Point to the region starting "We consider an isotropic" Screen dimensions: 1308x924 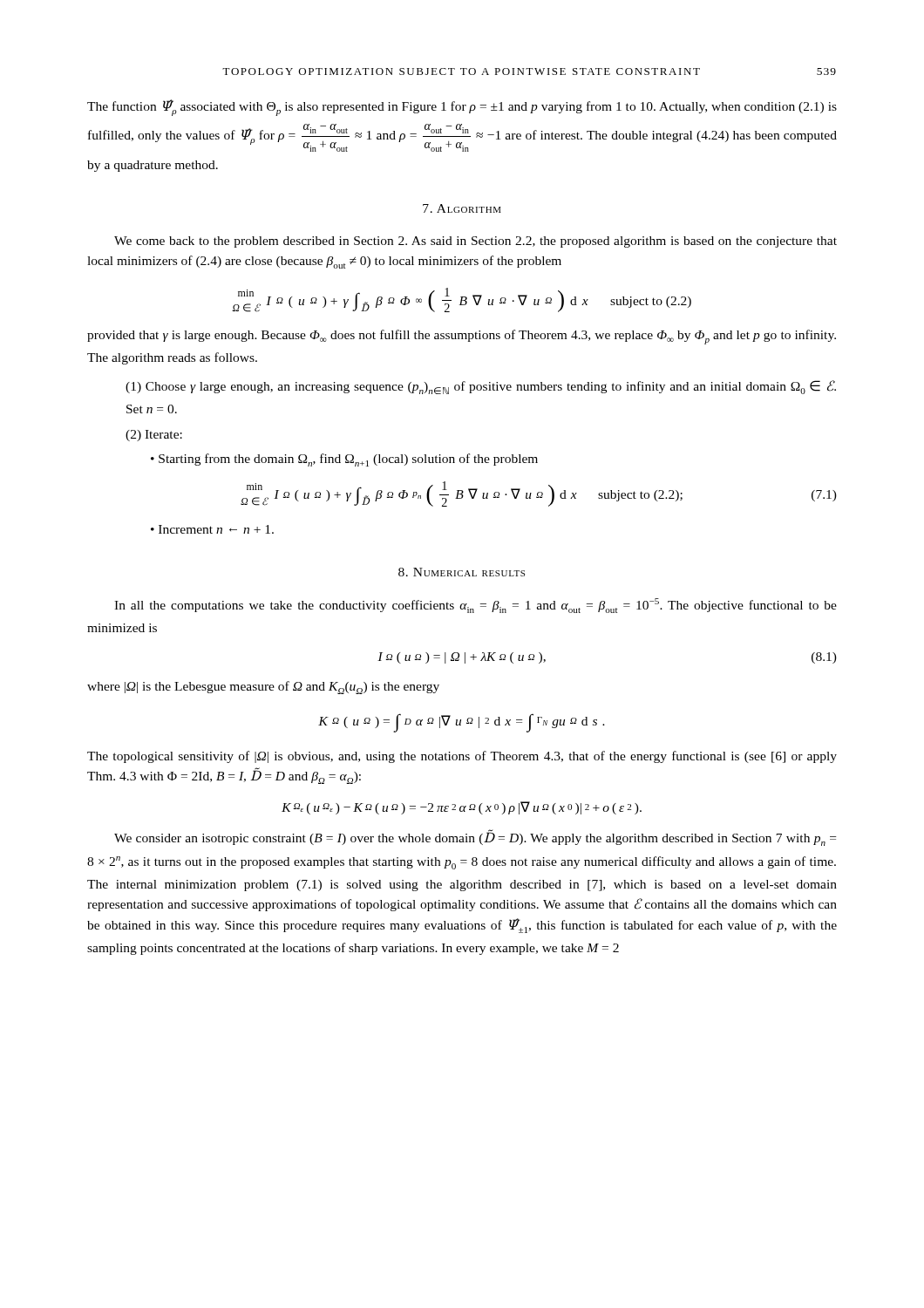tap(462, 892)
